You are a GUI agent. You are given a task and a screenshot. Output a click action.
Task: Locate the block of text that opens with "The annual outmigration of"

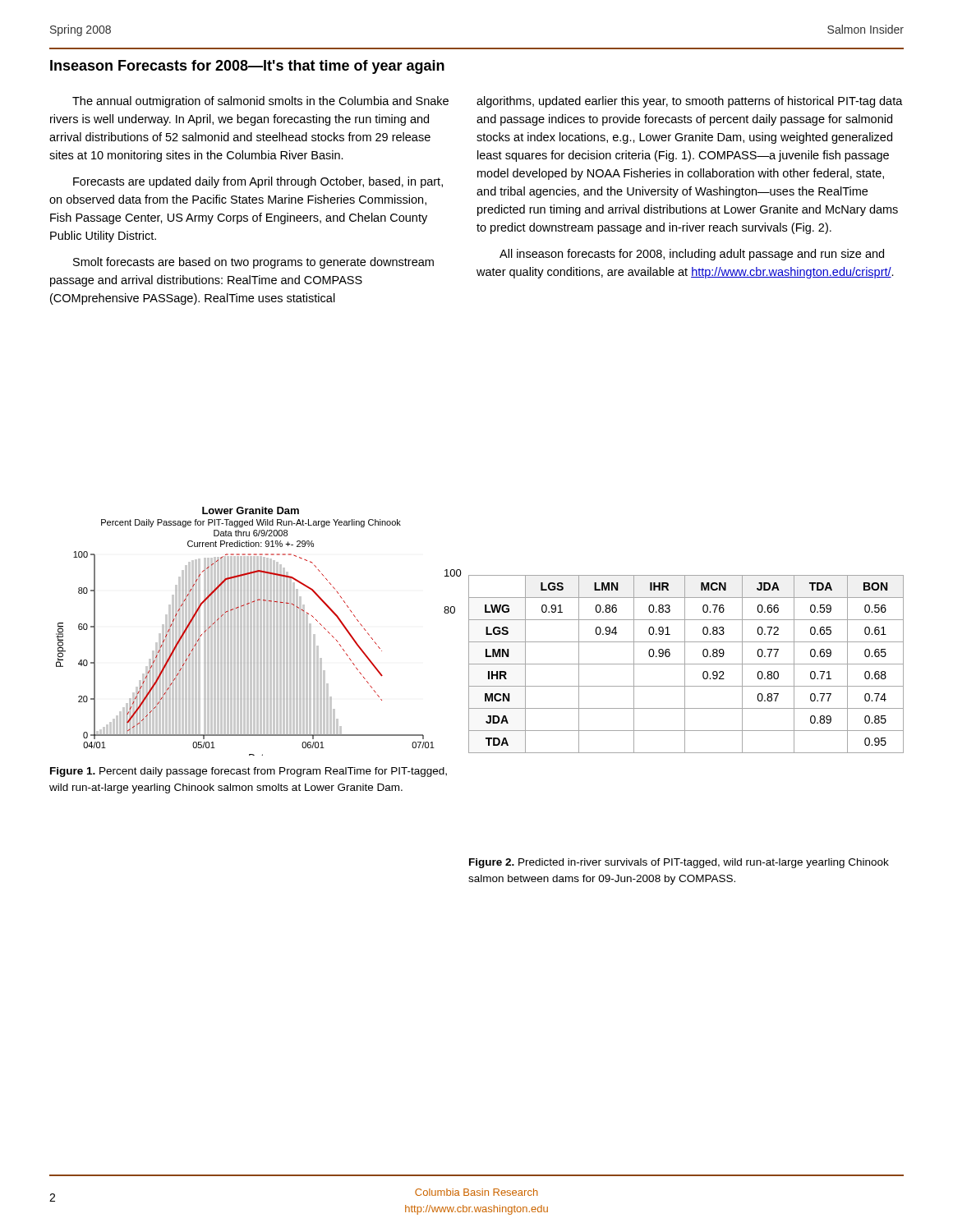[x=249, y=128]
